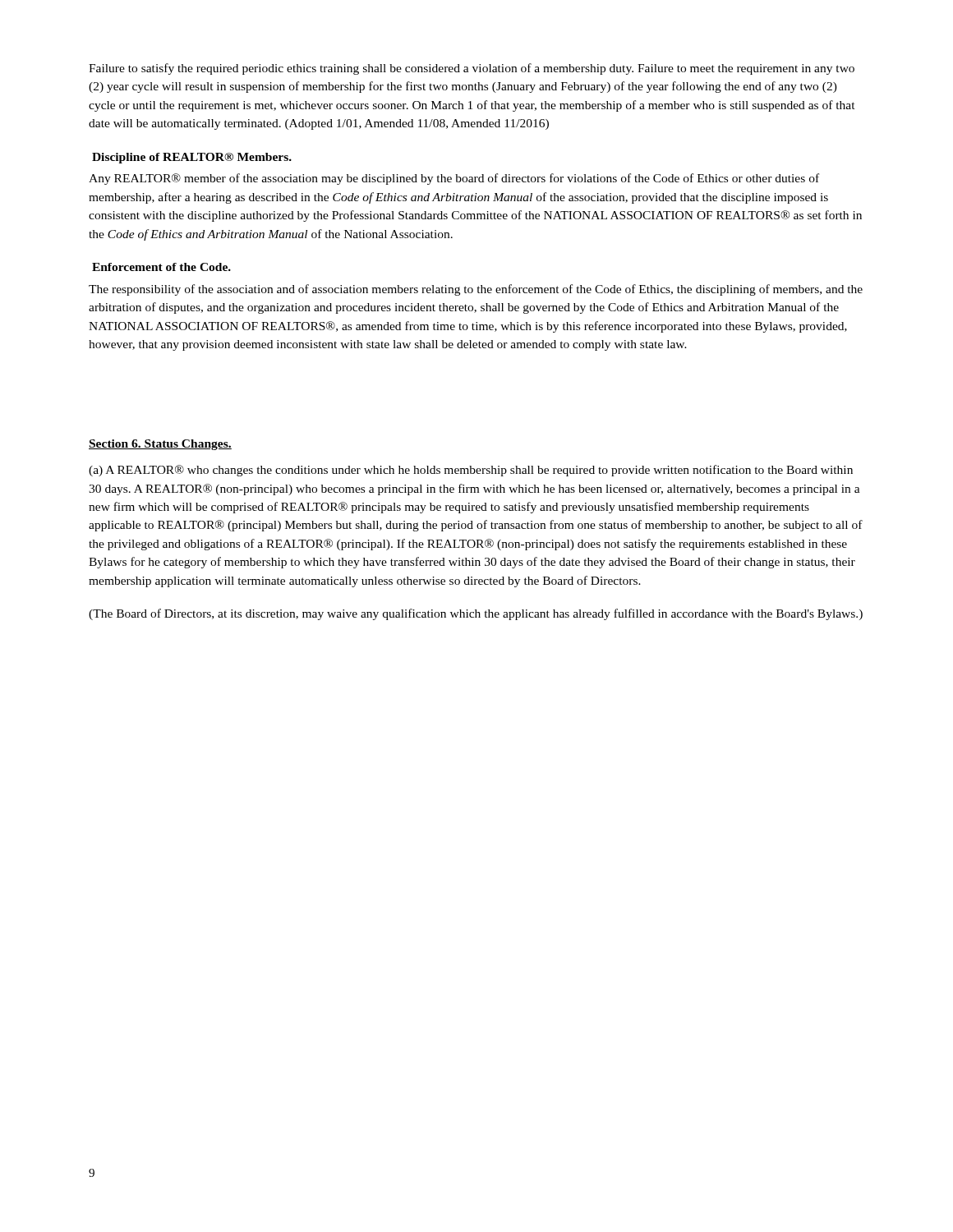Select the section header that says "Discipline of REALTOR® Members."
The height and width of the screenshot is (1232, 953).
click(x=190, y=156)
